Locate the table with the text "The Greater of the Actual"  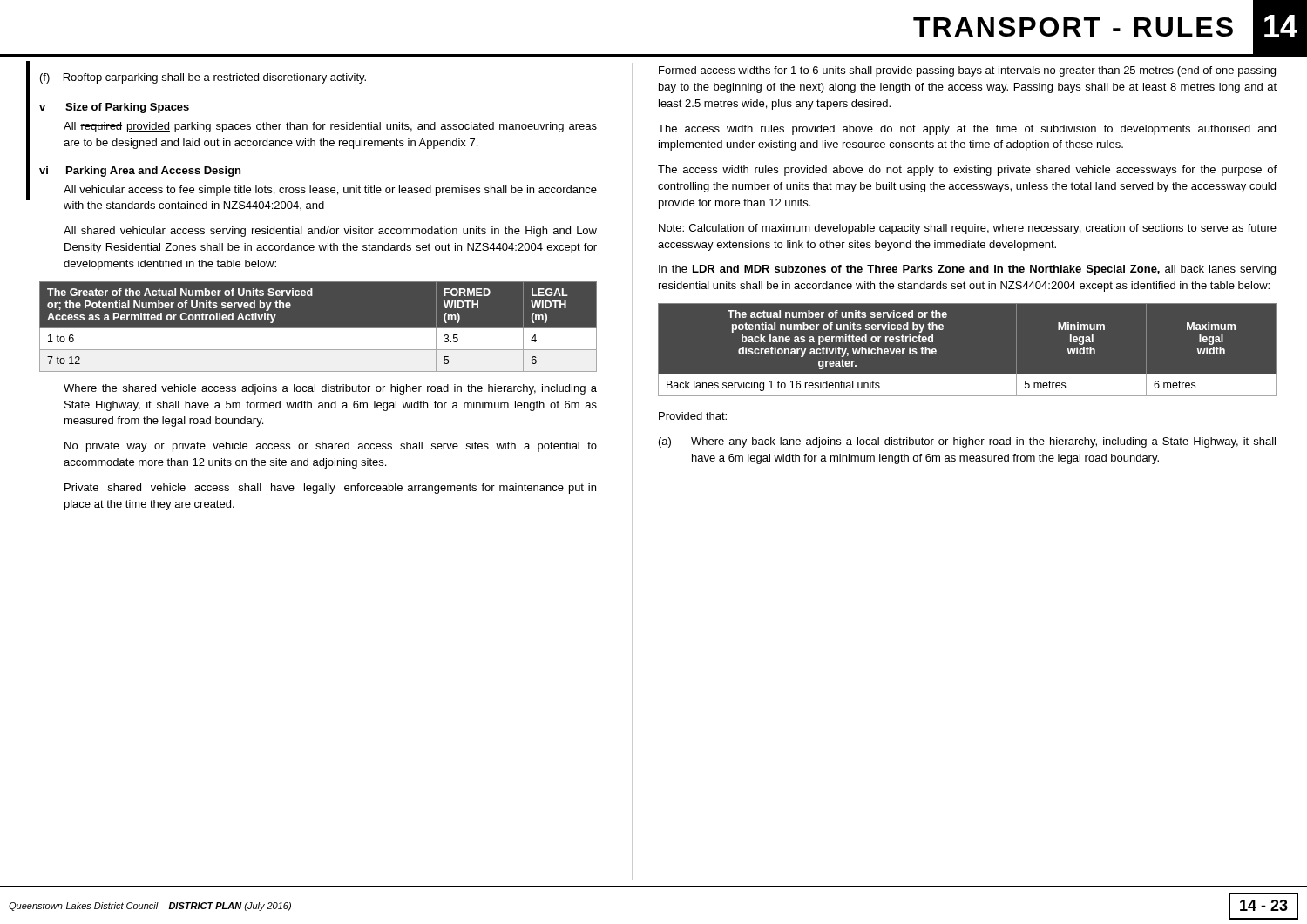coord(318,326)
